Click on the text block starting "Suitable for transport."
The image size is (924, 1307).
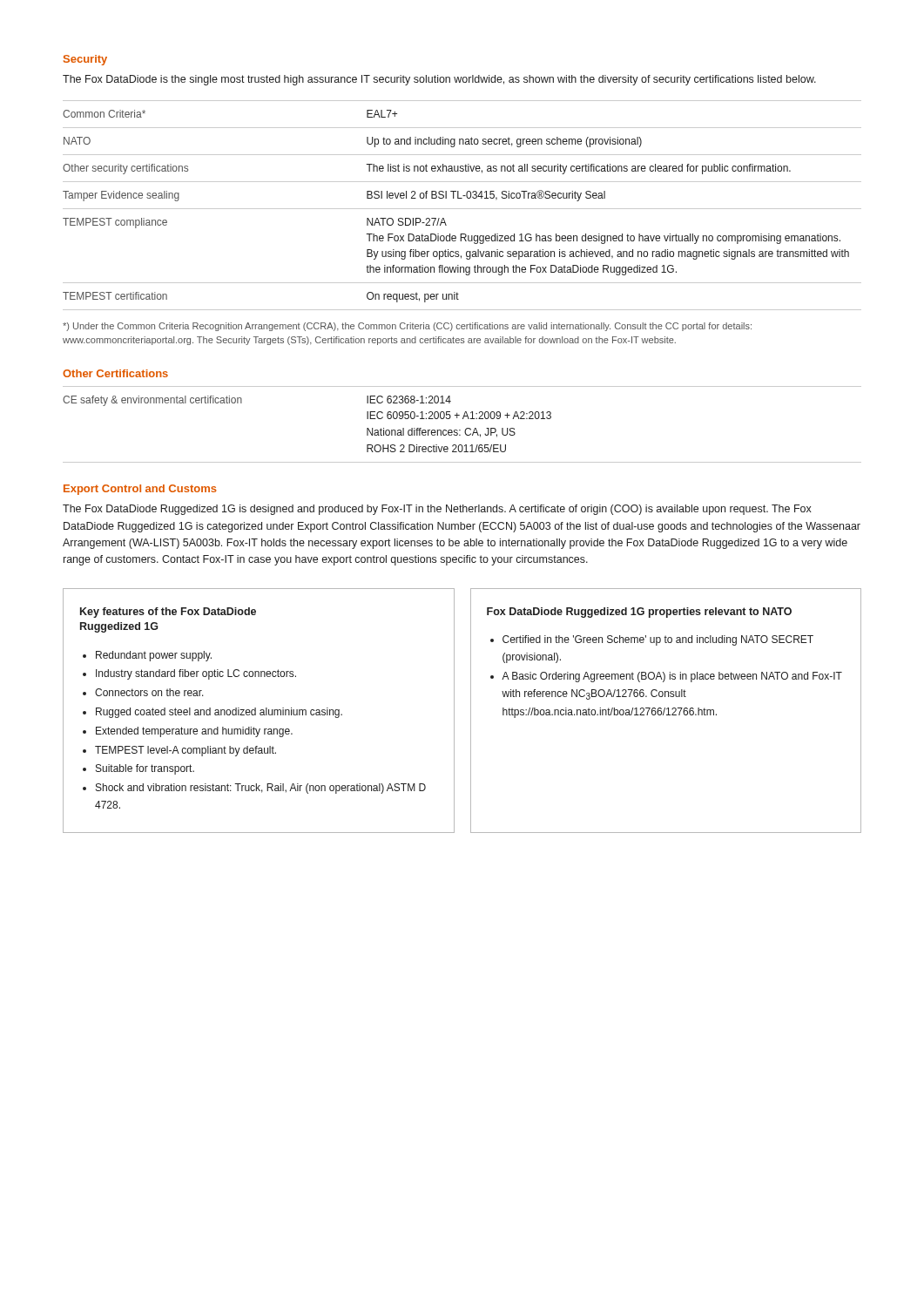coord(145,769)
